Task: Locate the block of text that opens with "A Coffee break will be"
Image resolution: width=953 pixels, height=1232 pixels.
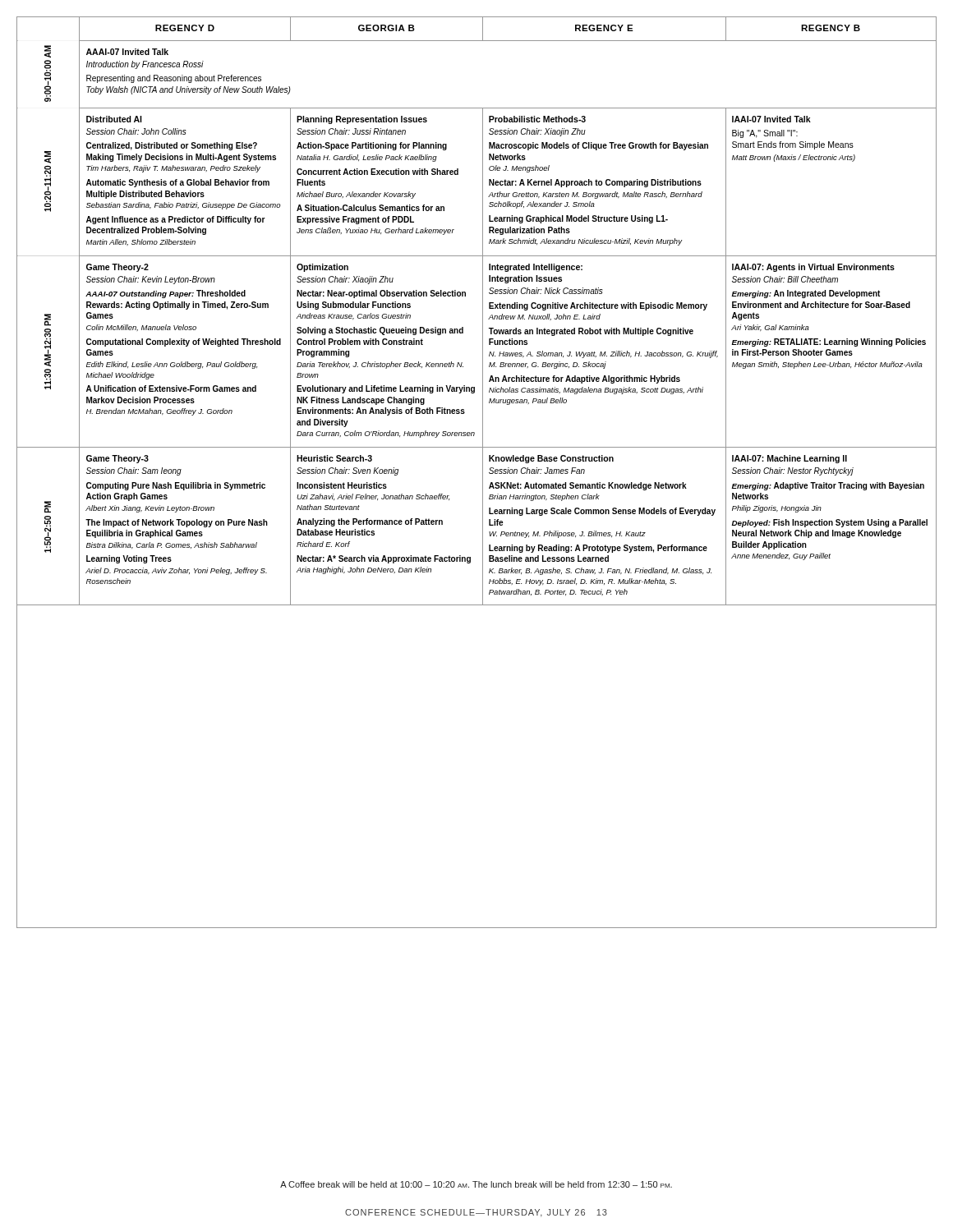Action: tap(476, 1184)
